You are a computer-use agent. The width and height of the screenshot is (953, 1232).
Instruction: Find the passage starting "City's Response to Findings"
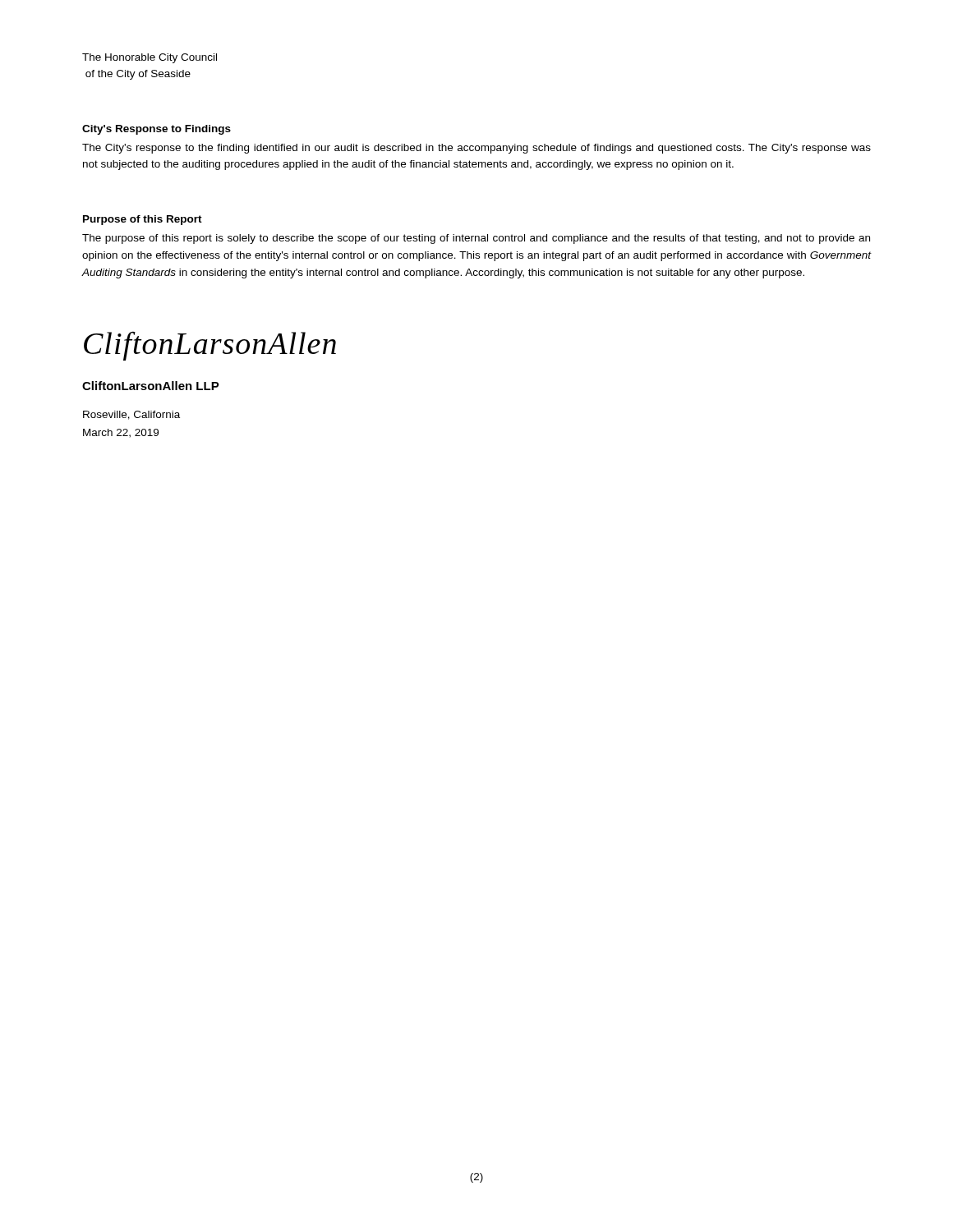156,128
